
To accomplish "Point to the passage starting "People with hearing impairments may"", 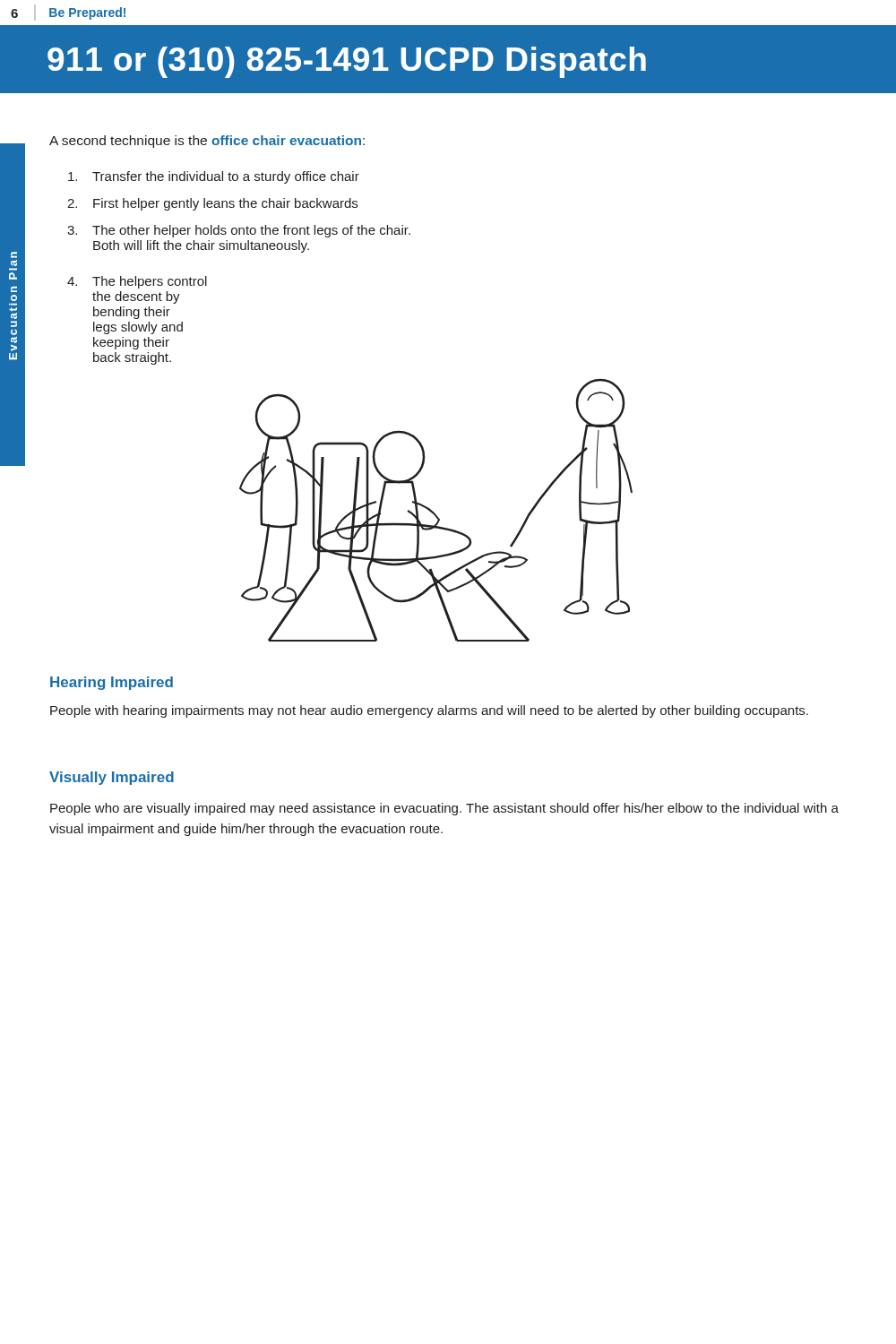I will click(429, 710).
